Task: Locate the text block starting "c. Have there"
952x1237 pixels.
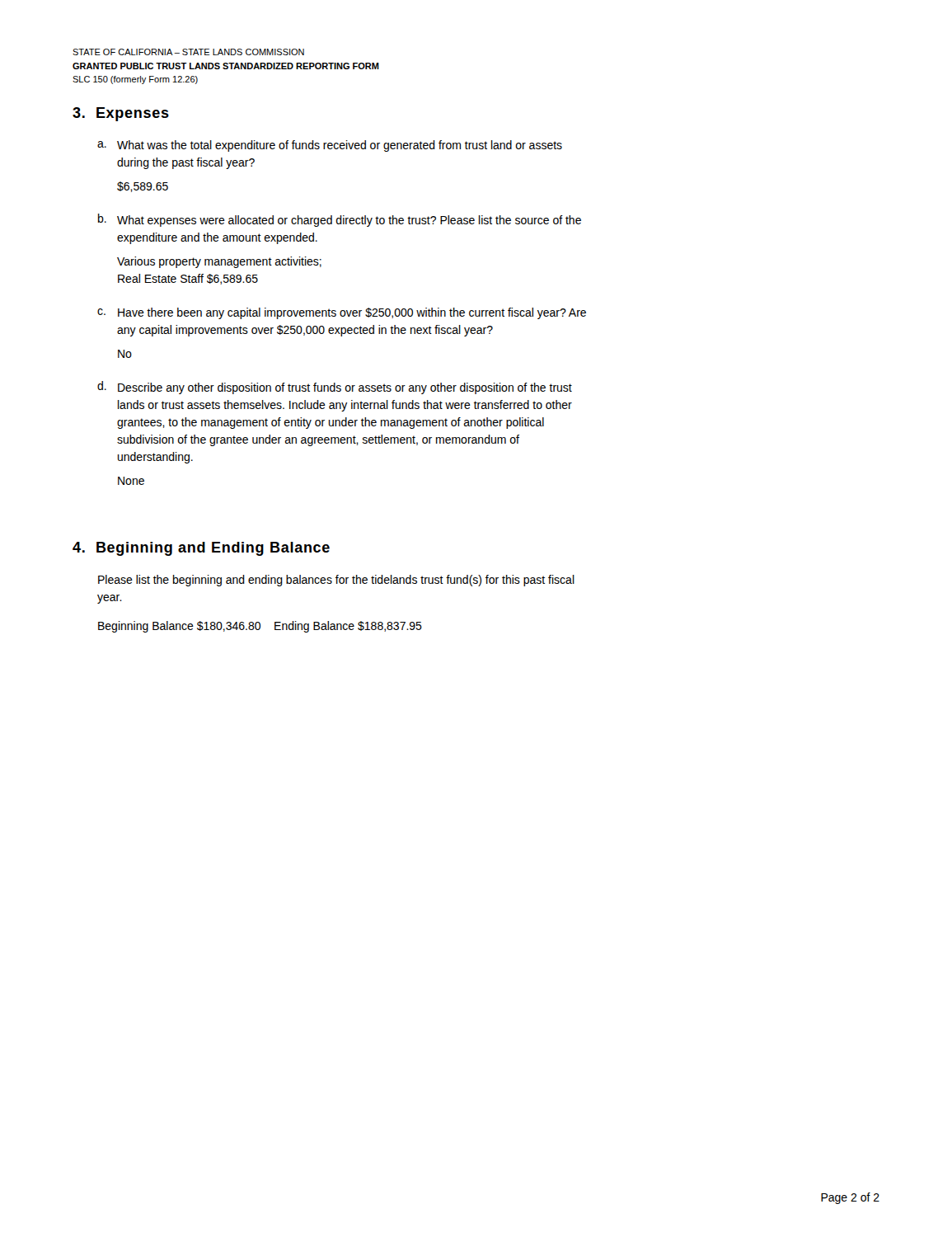Action: point(488,333)
